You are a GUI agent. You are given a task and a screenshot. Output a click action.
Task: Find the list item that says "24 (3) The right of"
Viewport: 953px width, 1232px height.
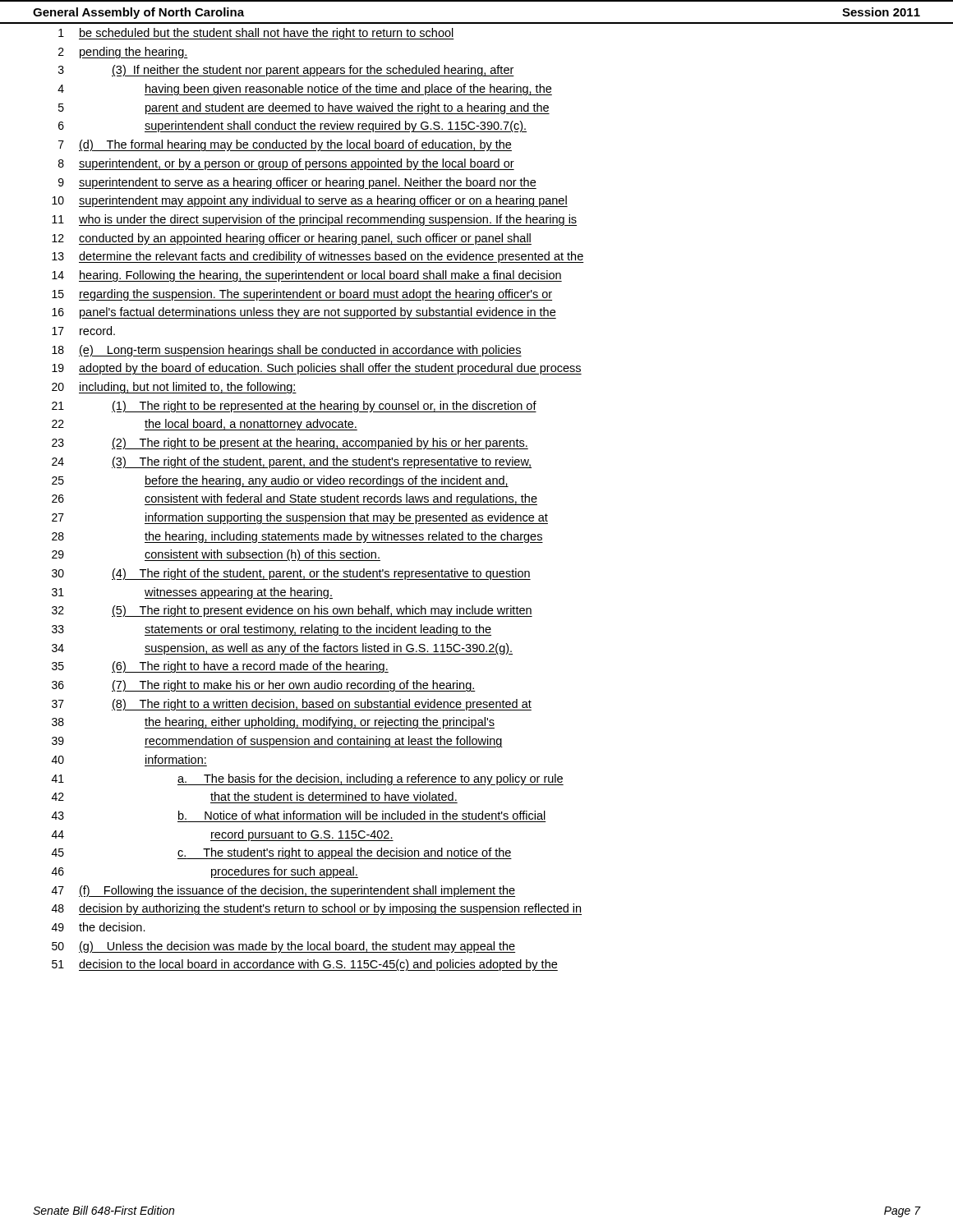click(476, 508)
